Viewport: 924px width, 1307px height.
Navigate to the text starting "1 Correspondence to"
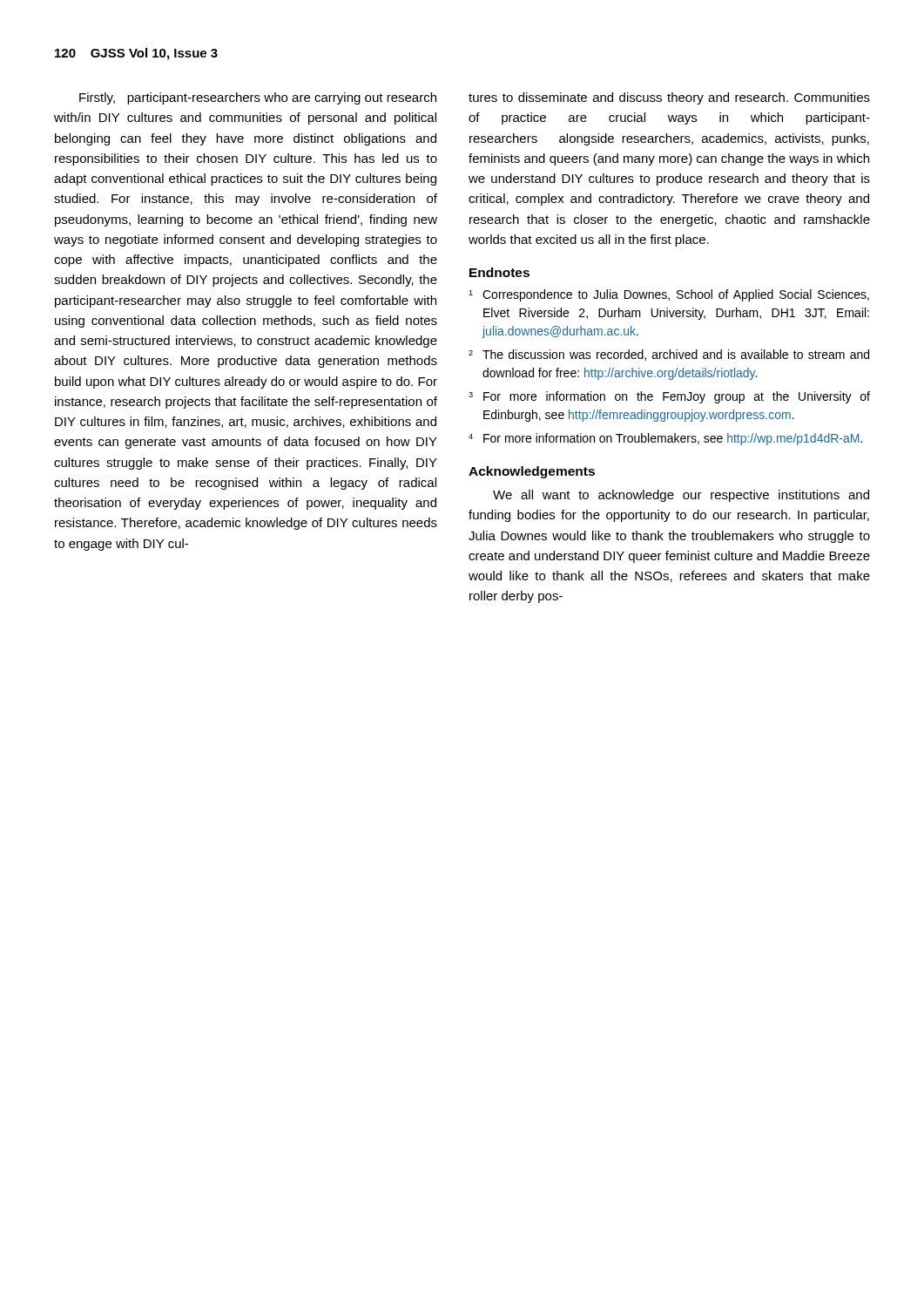pyautogui.click(x=669, y=312)
